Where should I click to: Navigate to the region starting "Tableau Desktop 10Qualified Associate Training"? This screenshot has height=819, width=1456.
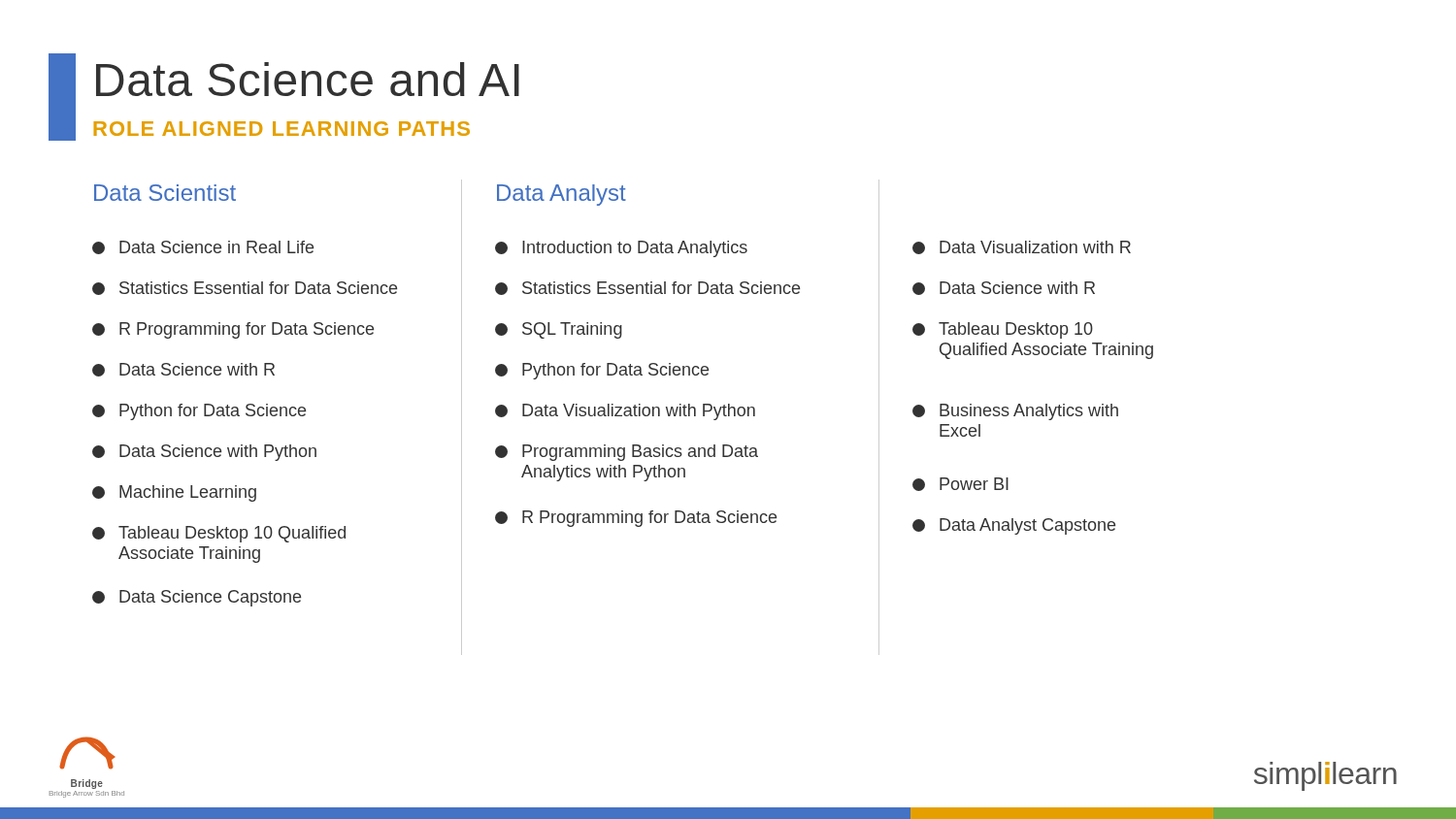tap(1033, 340)
